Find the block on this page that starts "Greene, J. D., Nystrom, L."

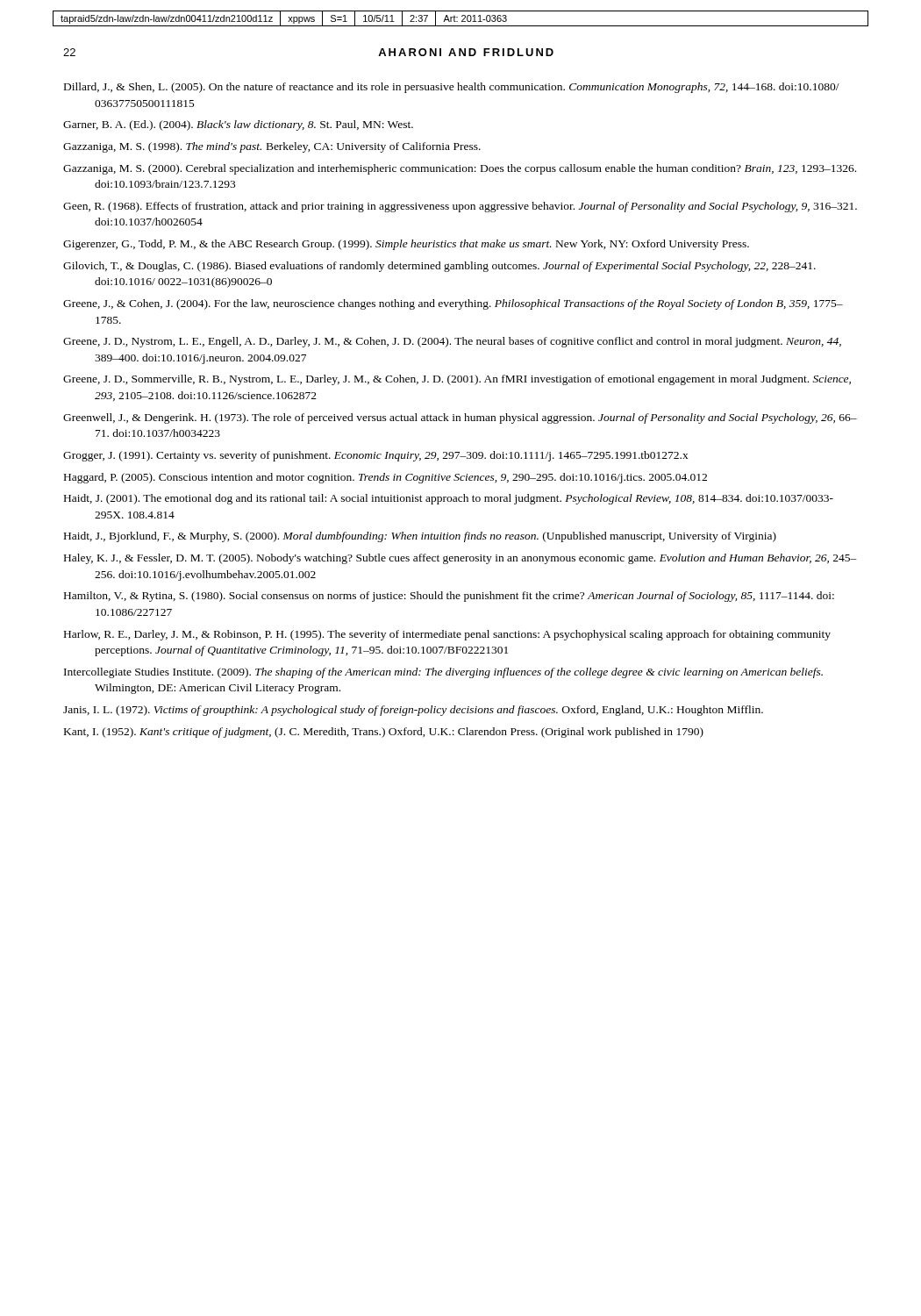click(452, 349)
